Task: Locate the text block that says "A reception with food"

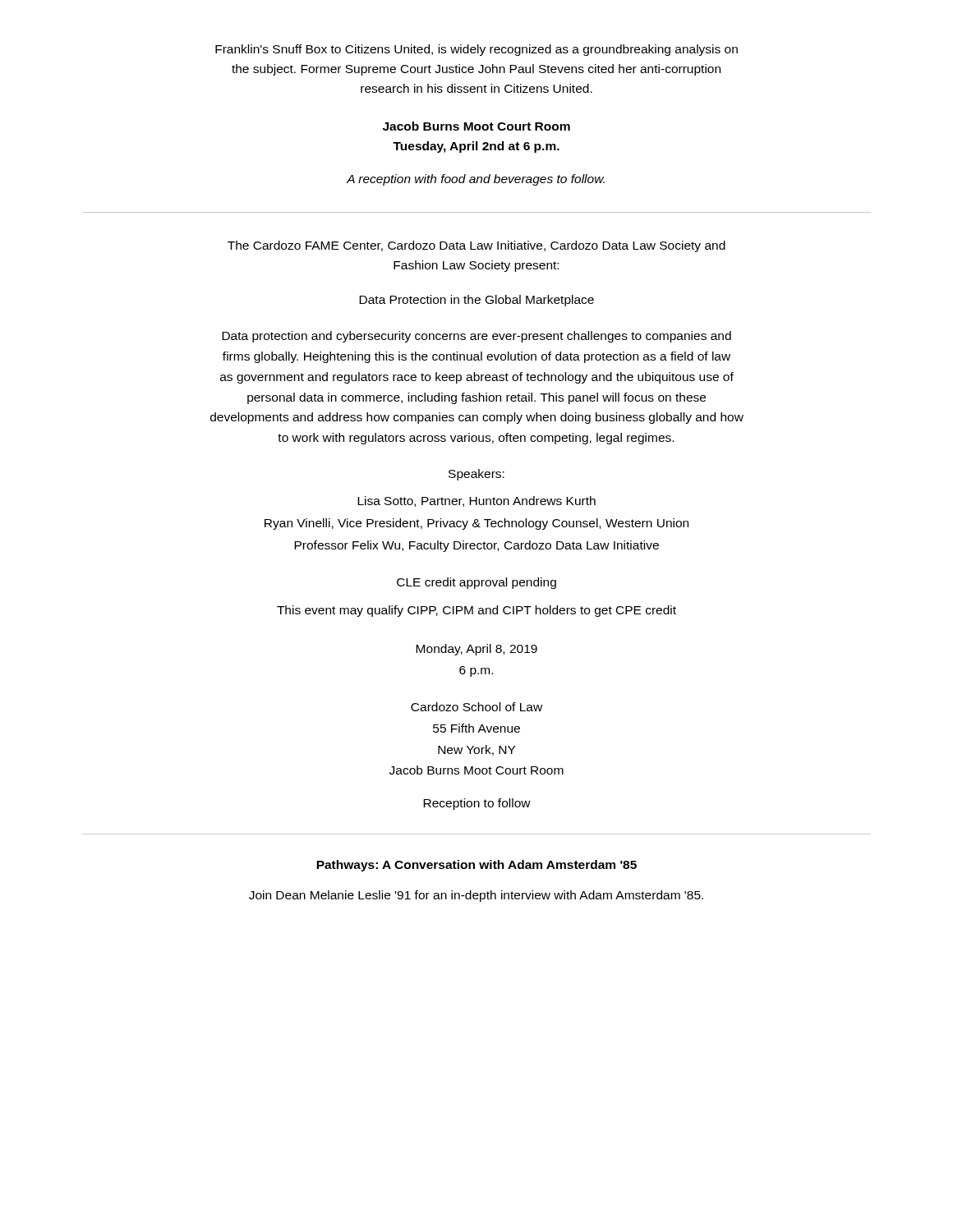Action: (x=476, y=179)
